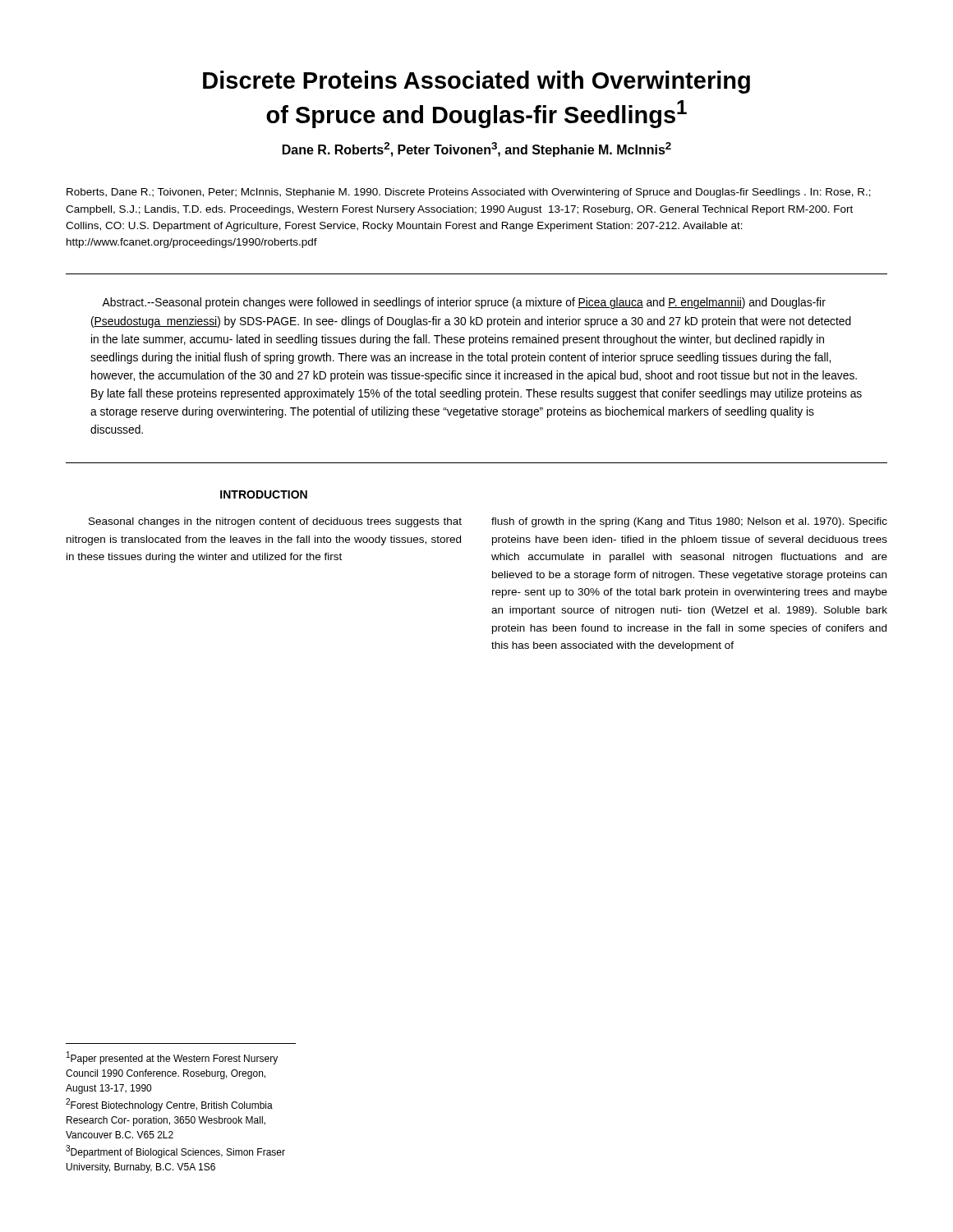This screenshot has height=1232, width=953.
Task: Click the passage that begins "Roberts, Dane R.; Toivonen, Peter; McInnis, Stephanie"
Action: (x=468, y=217)
